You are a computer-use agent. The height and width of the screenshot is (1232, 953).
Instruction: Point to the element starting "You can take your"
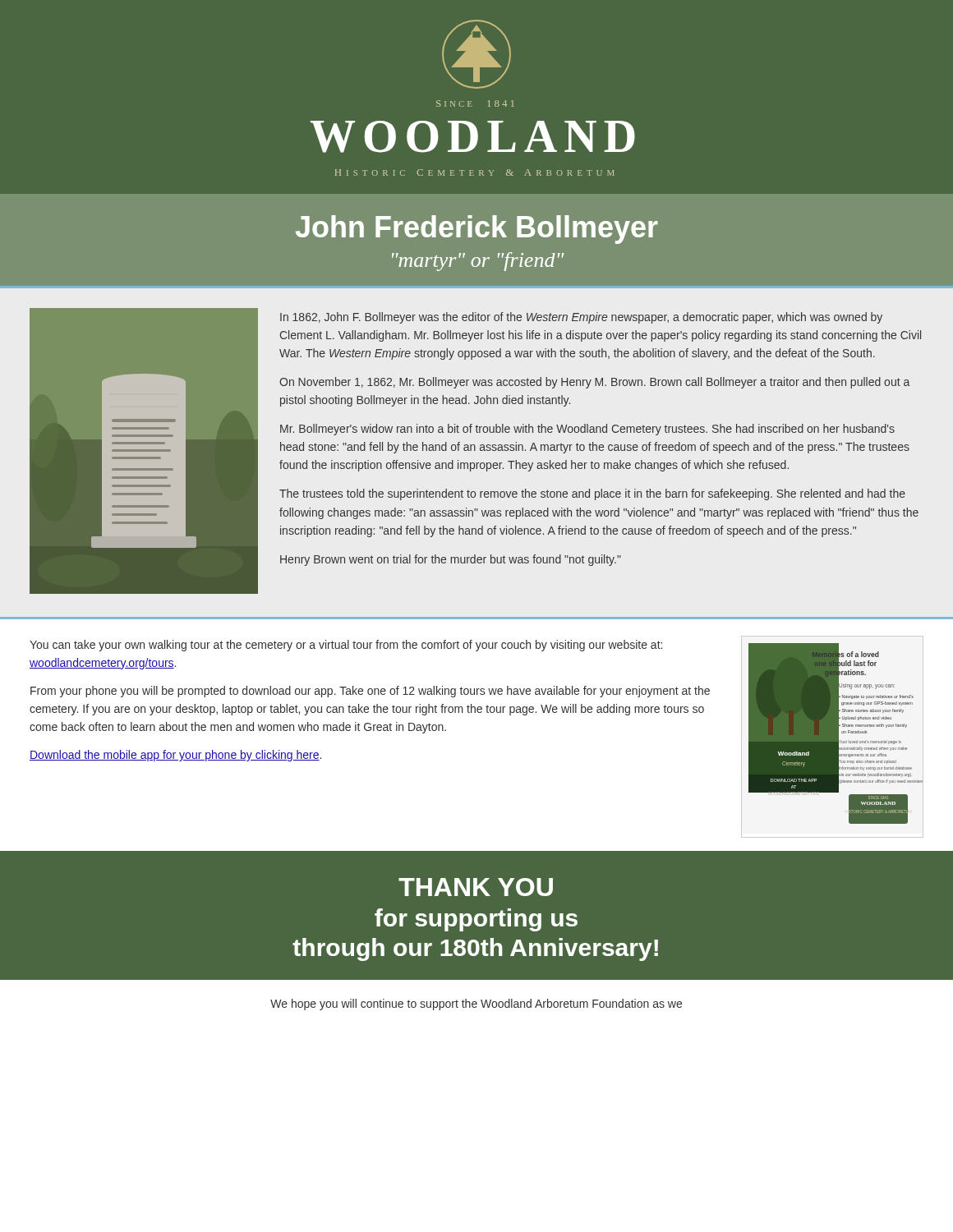tap(346, 653)
